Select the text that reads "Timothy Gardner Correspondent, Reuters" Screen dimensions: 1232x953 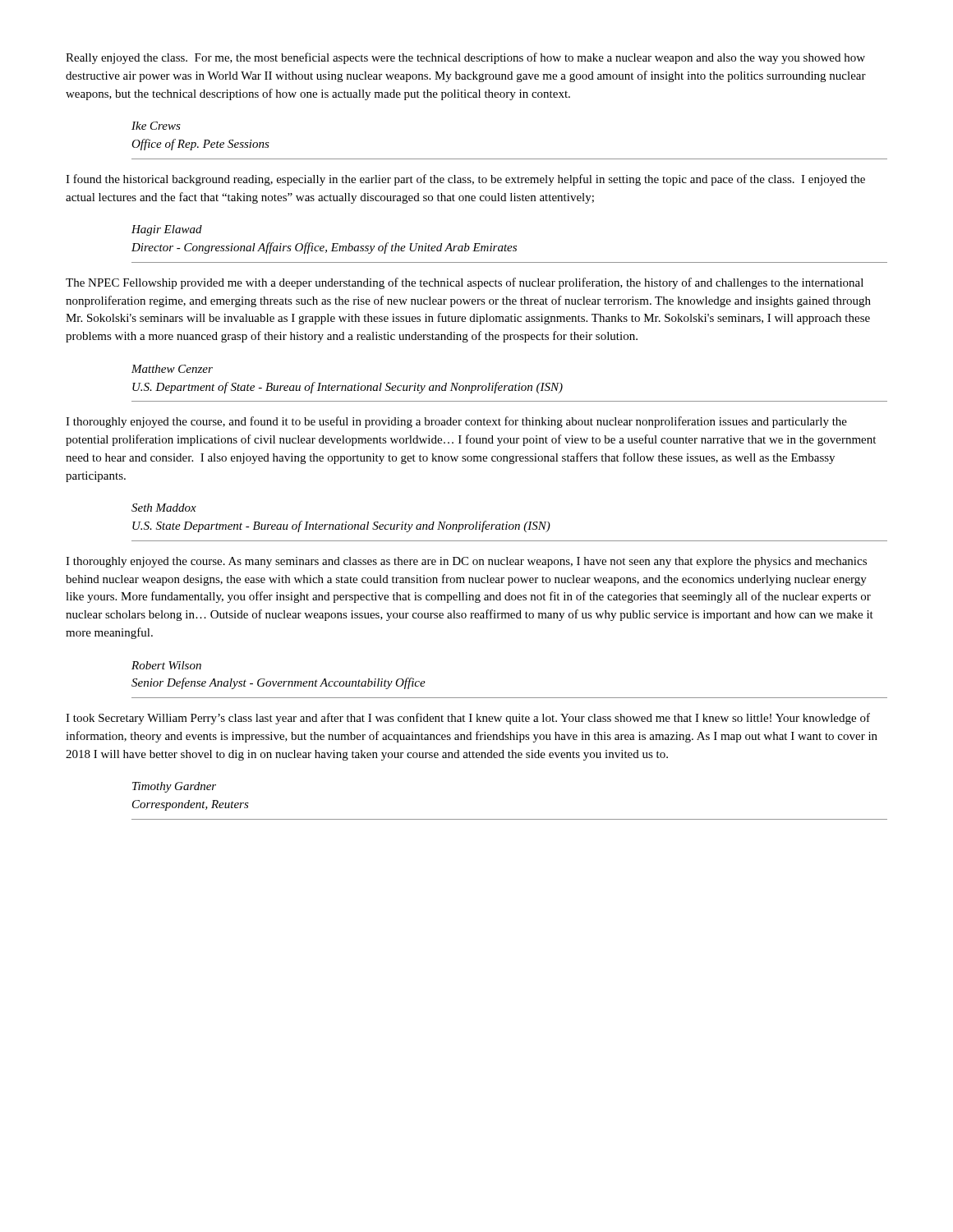(174, 787)
